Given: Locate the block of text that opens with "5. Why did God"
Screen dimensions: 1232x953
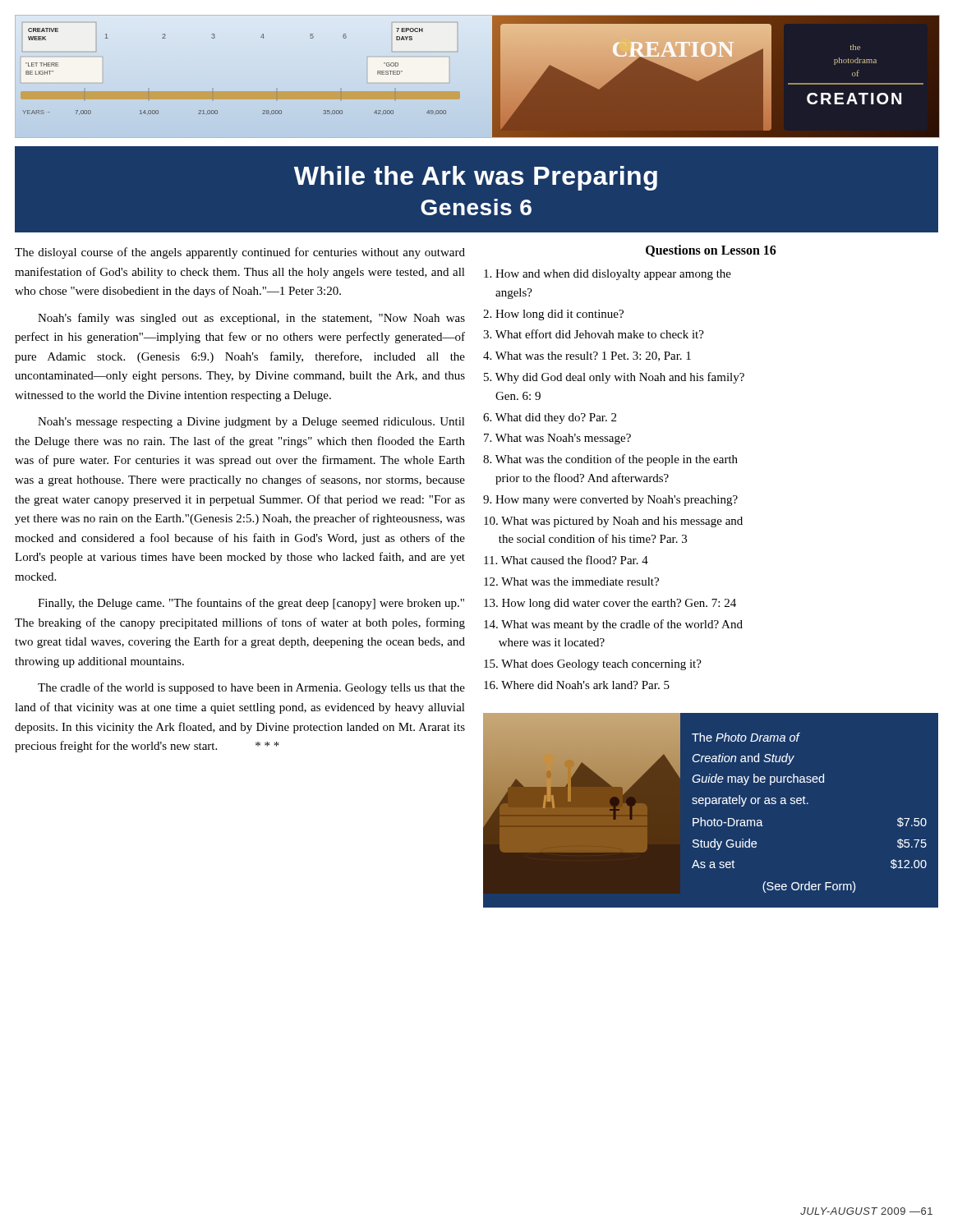Looking at the screenshot, I should coord(614,386).
